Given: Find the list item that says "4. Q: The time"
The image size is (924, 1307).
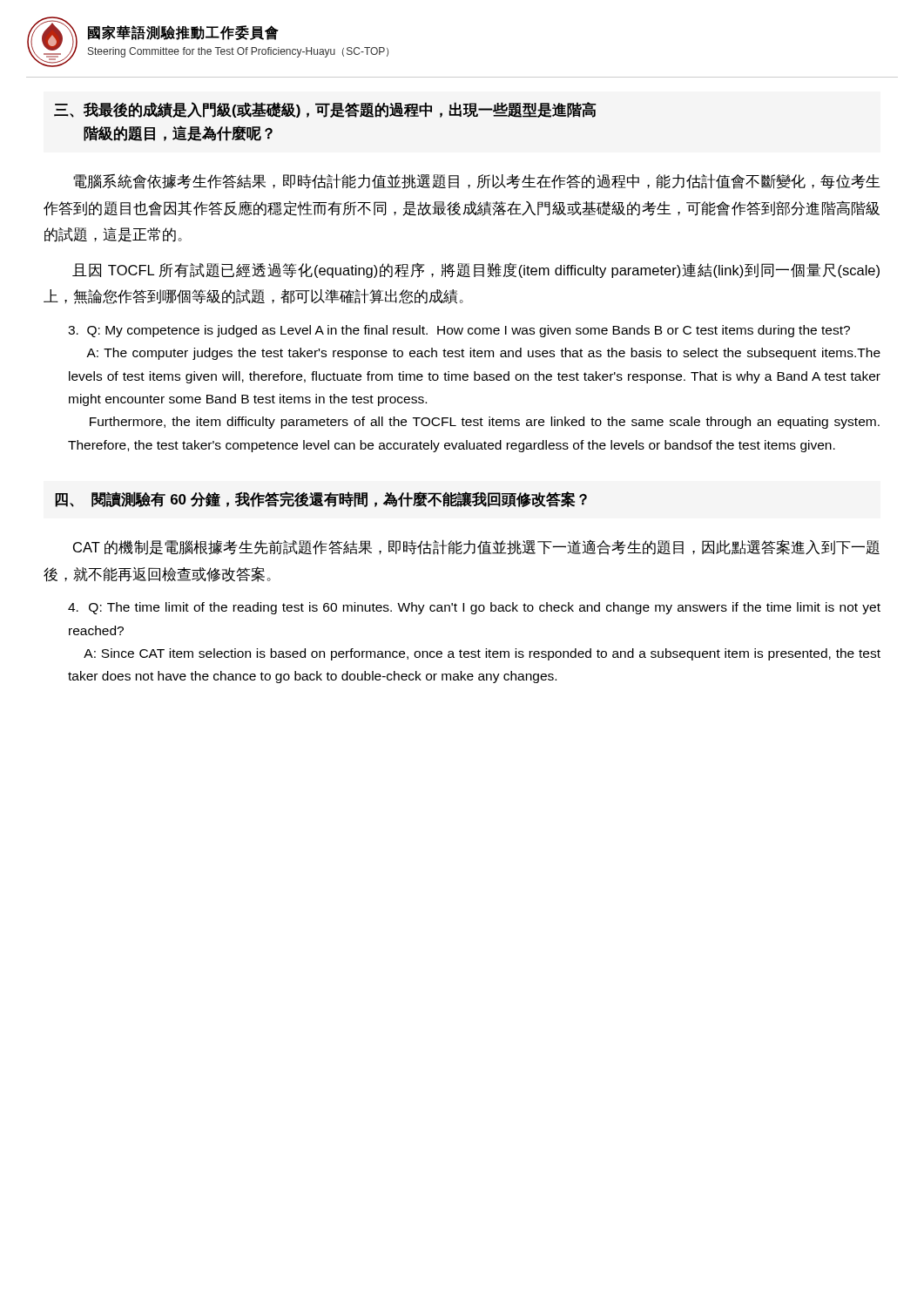Looking at the screenshot, I should [462, 642].
